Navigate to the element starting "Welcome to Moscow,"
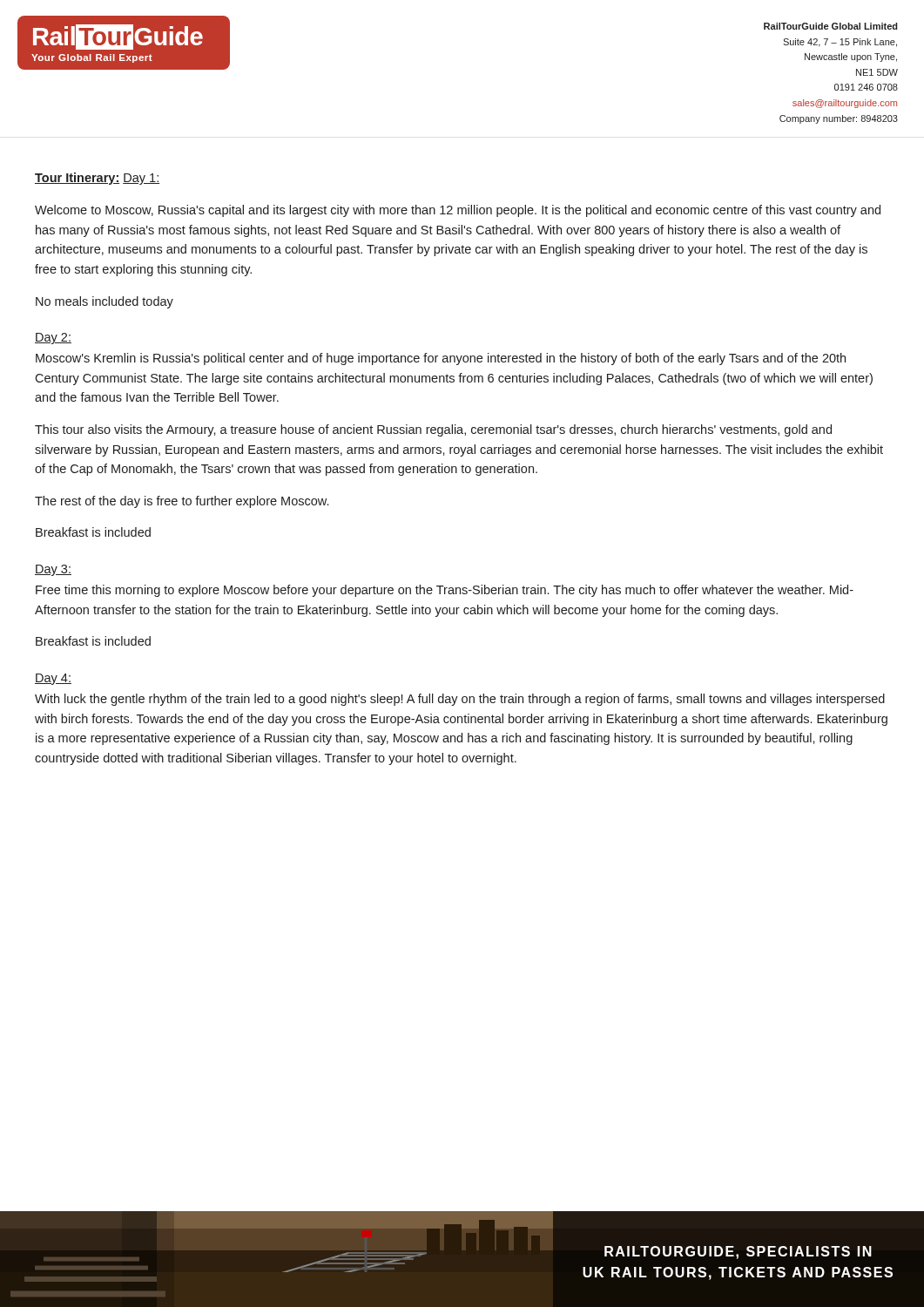Viewport: 924px width, 1307px height. [458, 240]
